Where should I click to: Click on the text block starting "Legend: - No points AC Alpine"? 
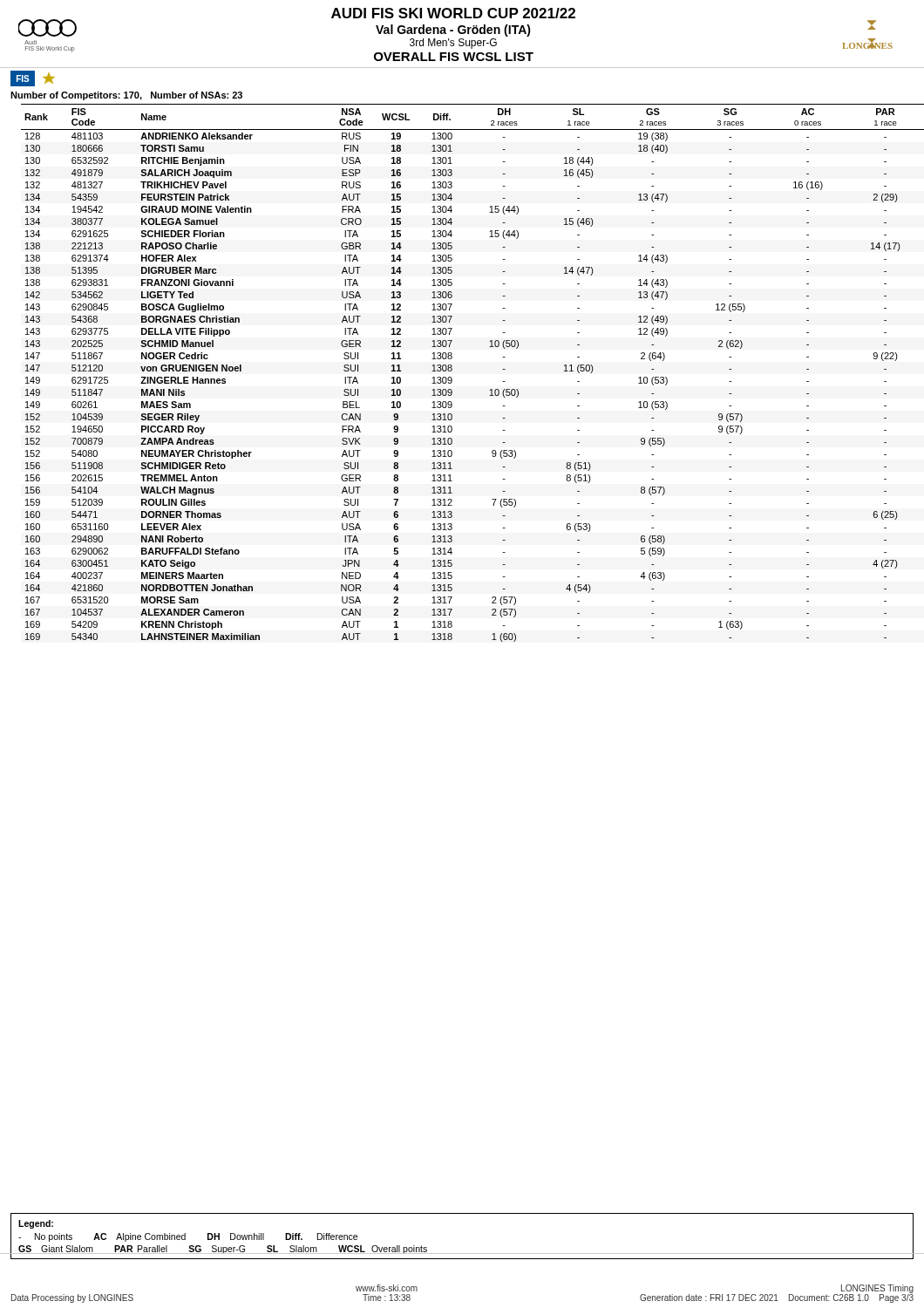click(36, 1224)
